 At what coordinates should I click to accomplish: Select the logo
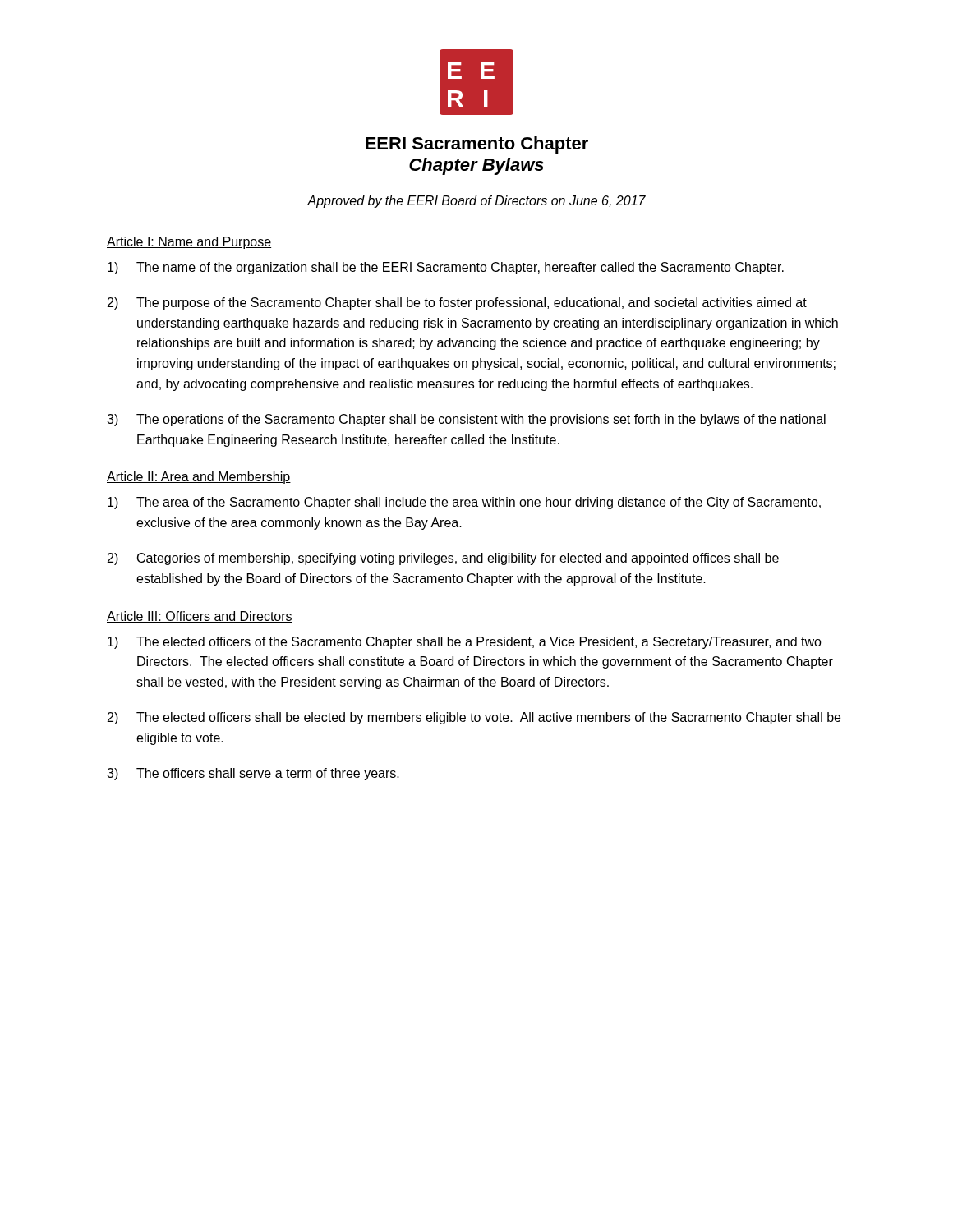[x=476, y=84]
